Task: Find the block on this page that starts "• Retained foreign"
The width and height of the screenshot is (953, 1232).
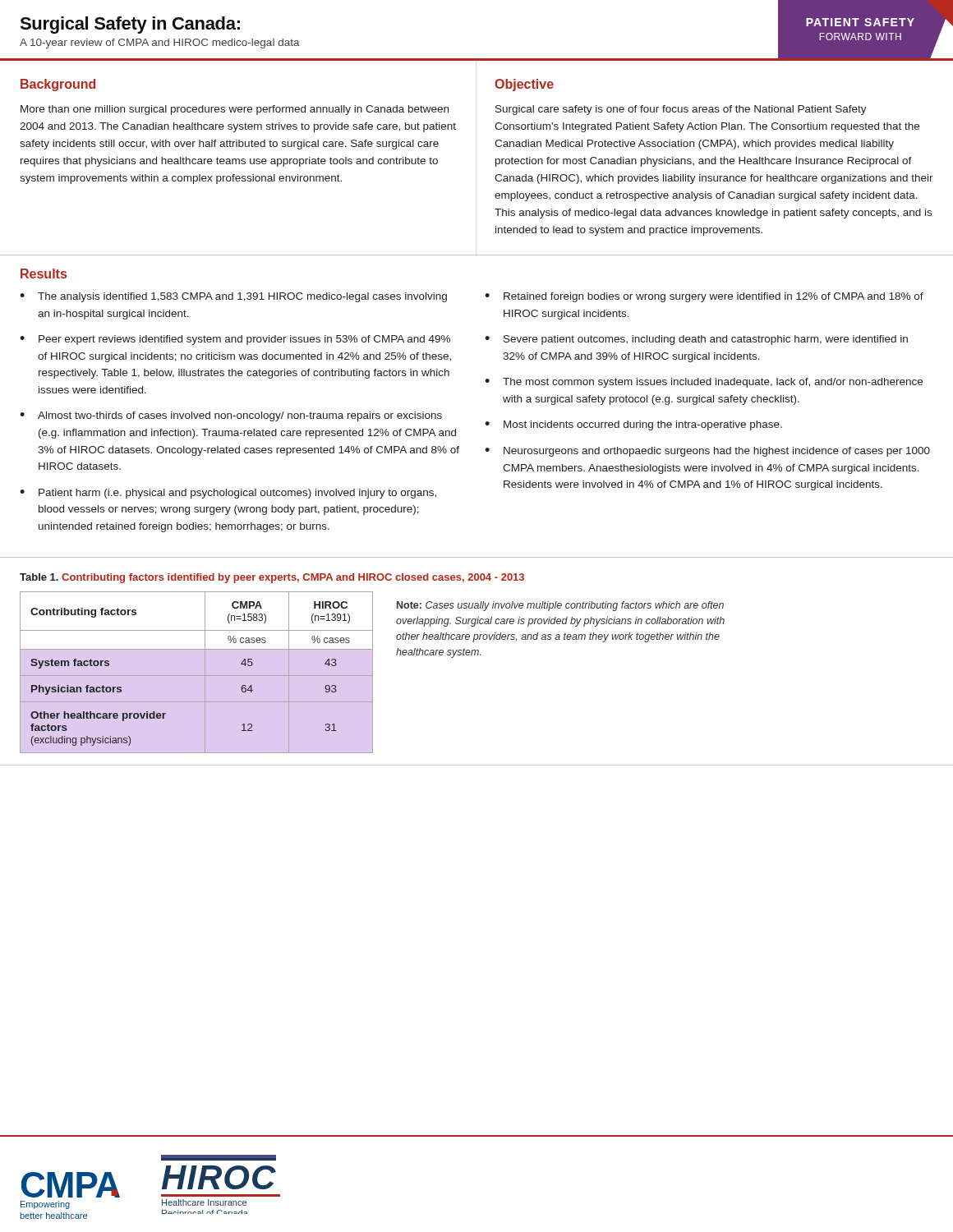Action: pos(709,305)
